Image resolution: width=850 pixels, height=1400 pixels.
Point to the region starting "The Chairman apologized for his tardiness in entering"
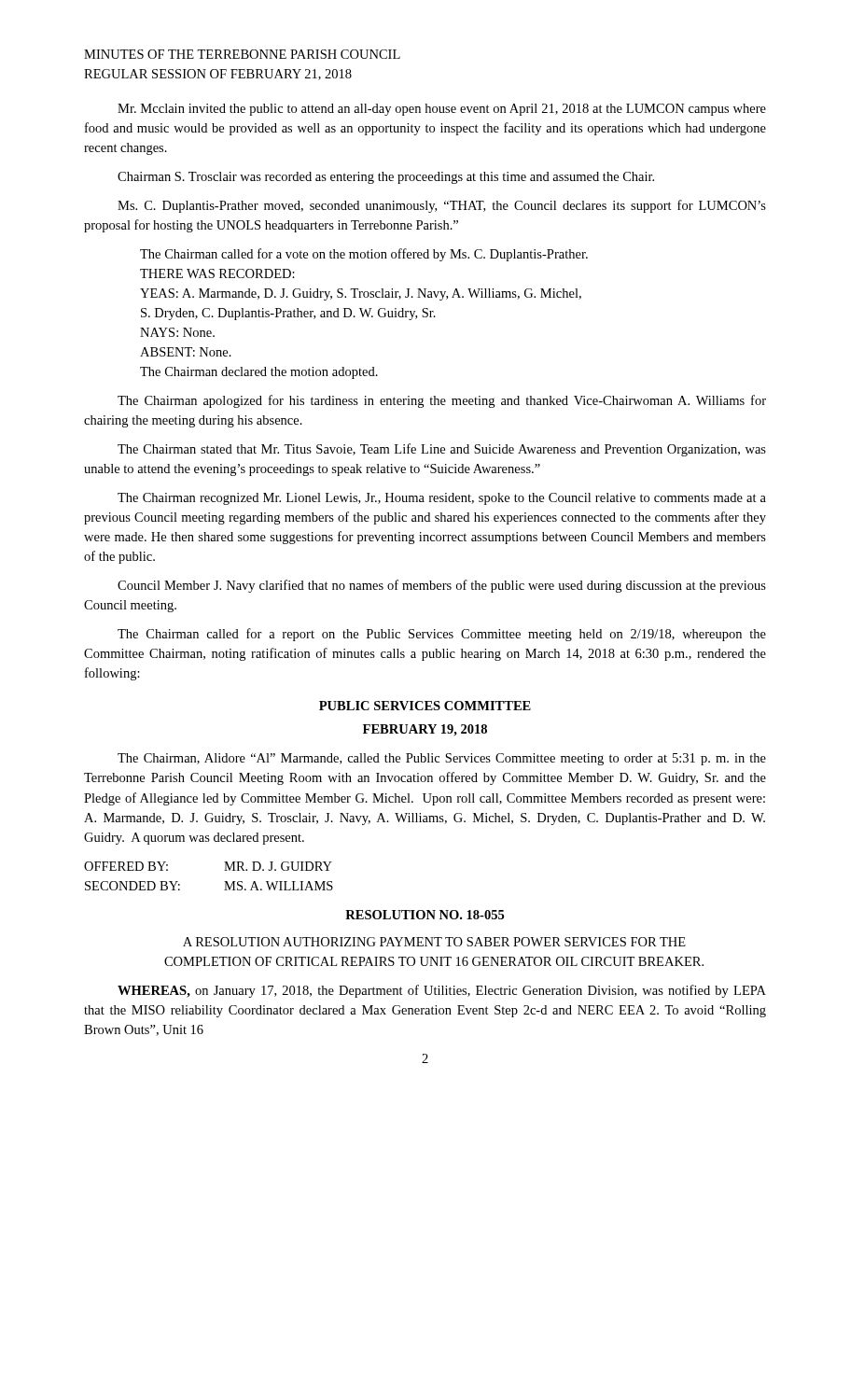click(425, 410)
